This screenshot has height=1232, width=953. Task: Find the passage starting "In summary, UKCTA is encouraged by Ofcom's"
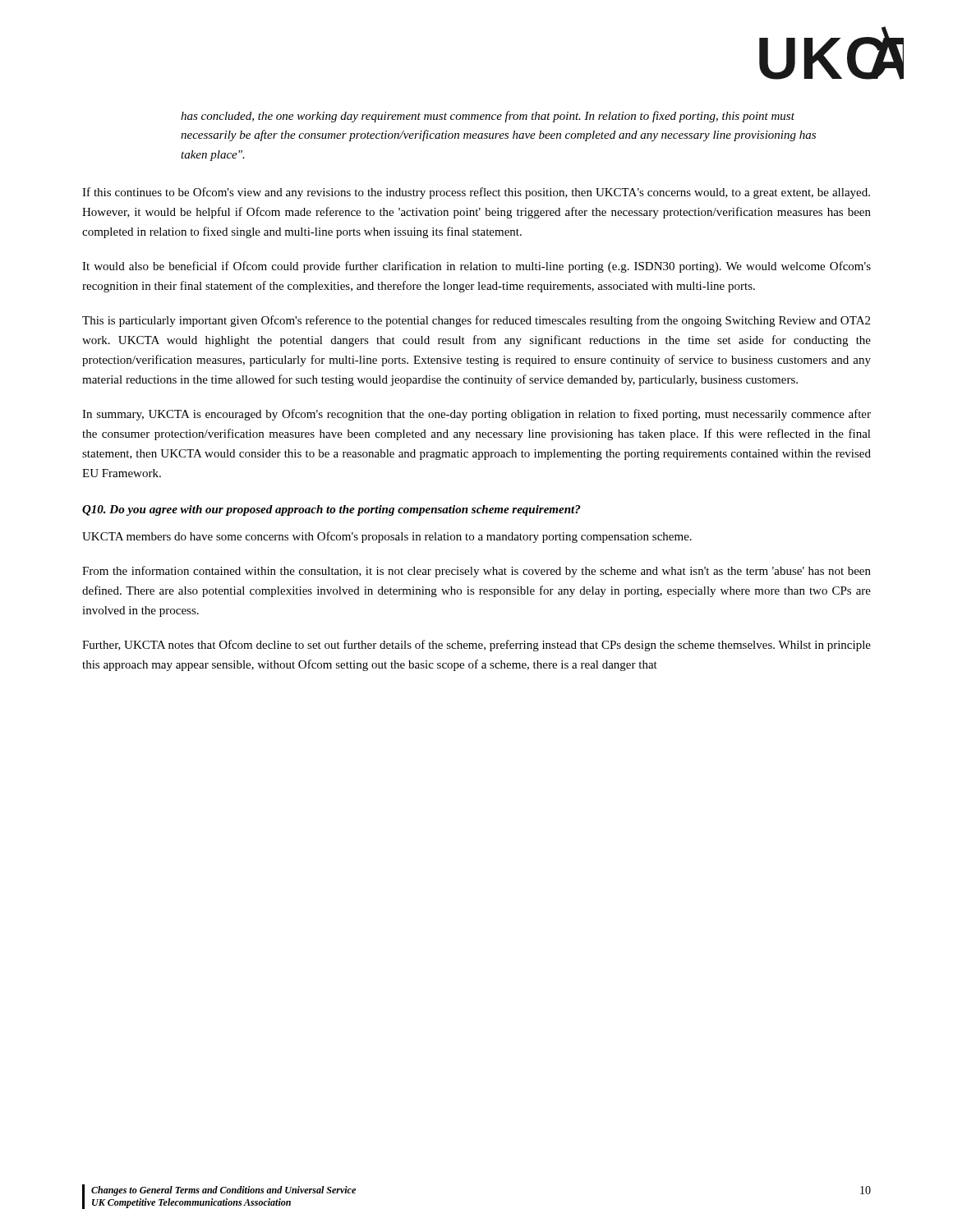point(476,443)
